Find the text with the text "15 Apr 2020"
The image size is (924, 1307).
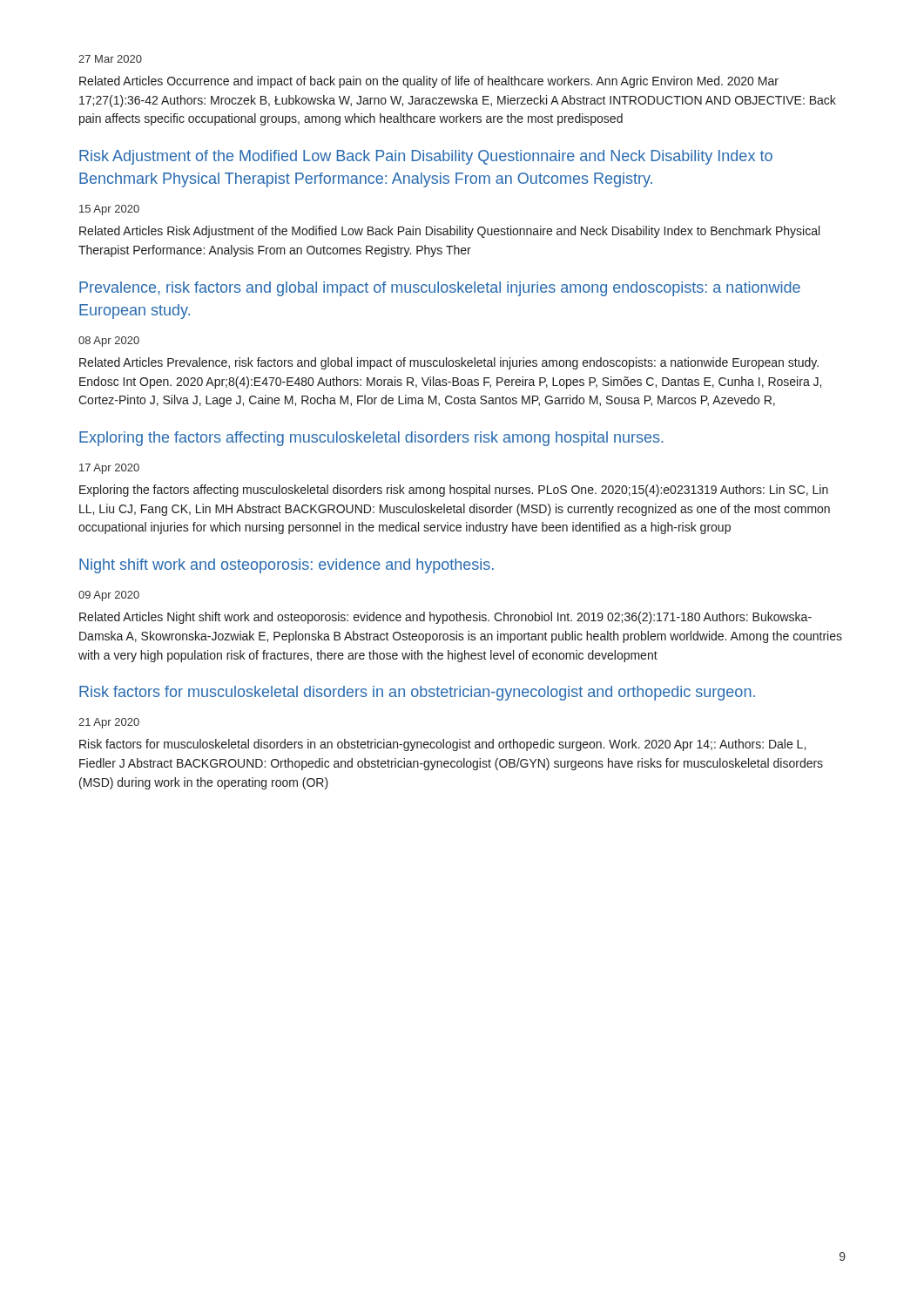109,209
